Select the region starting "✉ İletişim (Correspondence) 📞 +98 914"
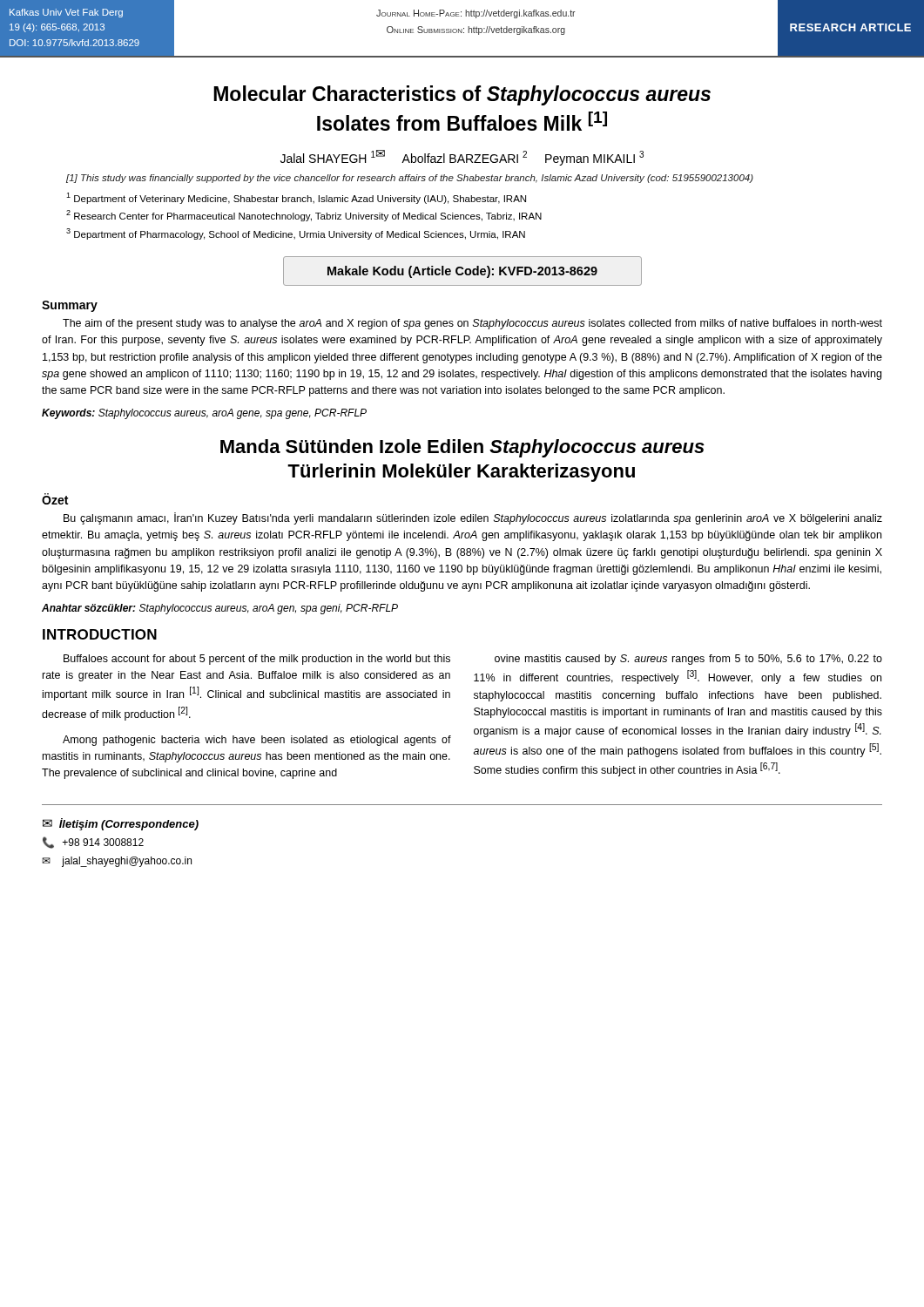This screenshot has height=1307, width=924. point(120,842)
